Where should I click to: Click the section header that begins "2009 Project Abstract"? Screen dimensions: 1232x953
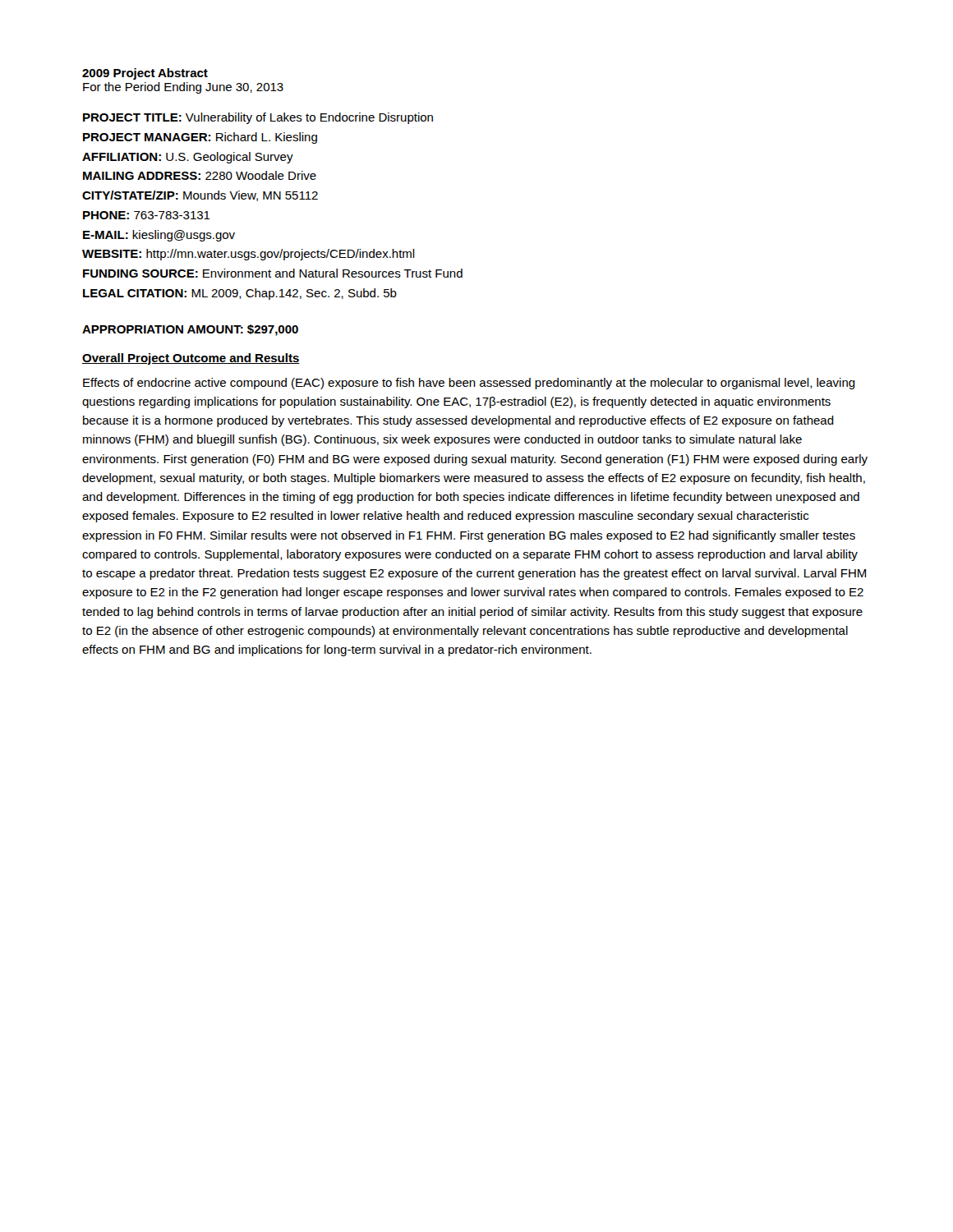click(x=183, y=80)
